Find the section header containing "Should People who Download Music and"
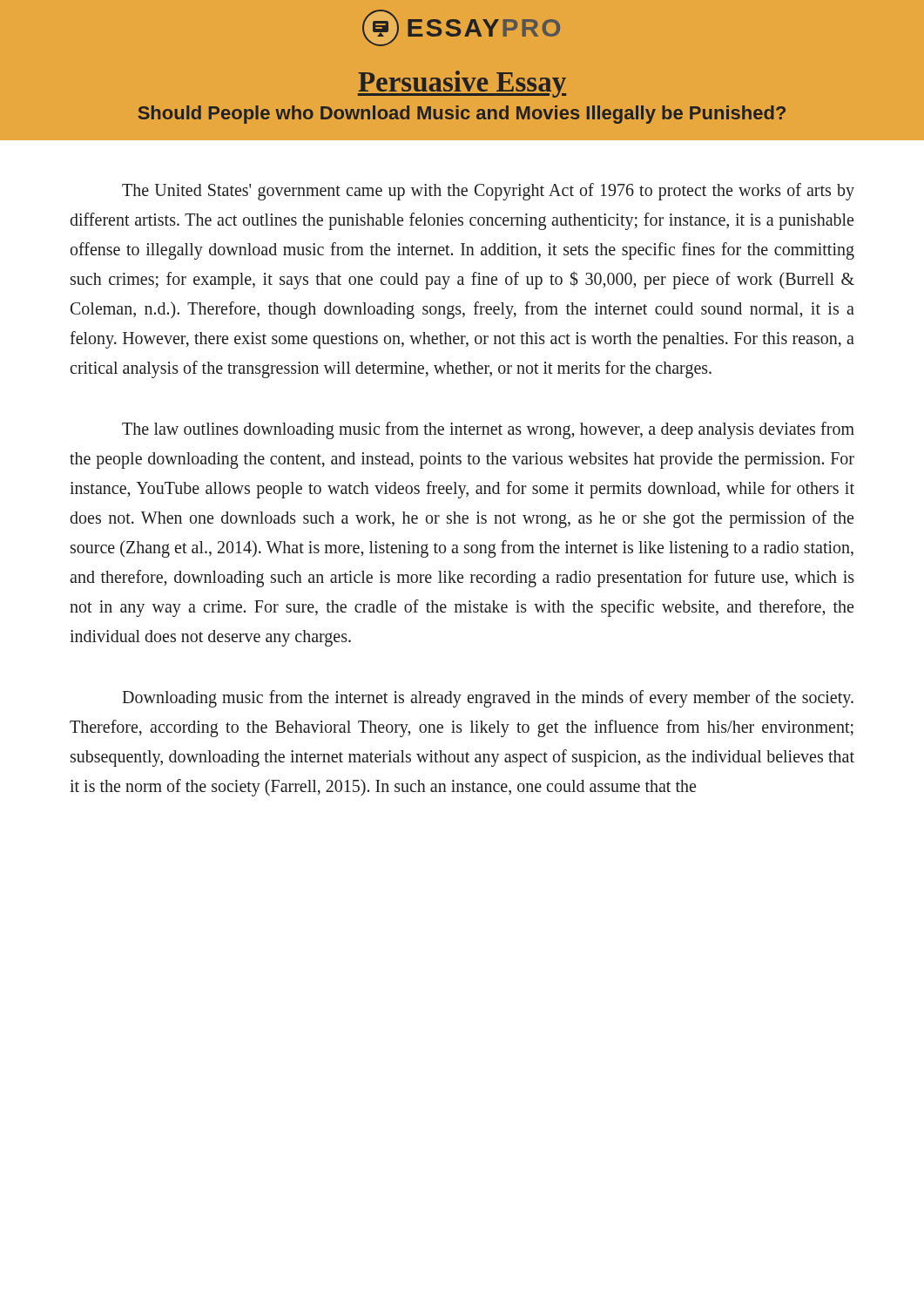 coord(462,113)
